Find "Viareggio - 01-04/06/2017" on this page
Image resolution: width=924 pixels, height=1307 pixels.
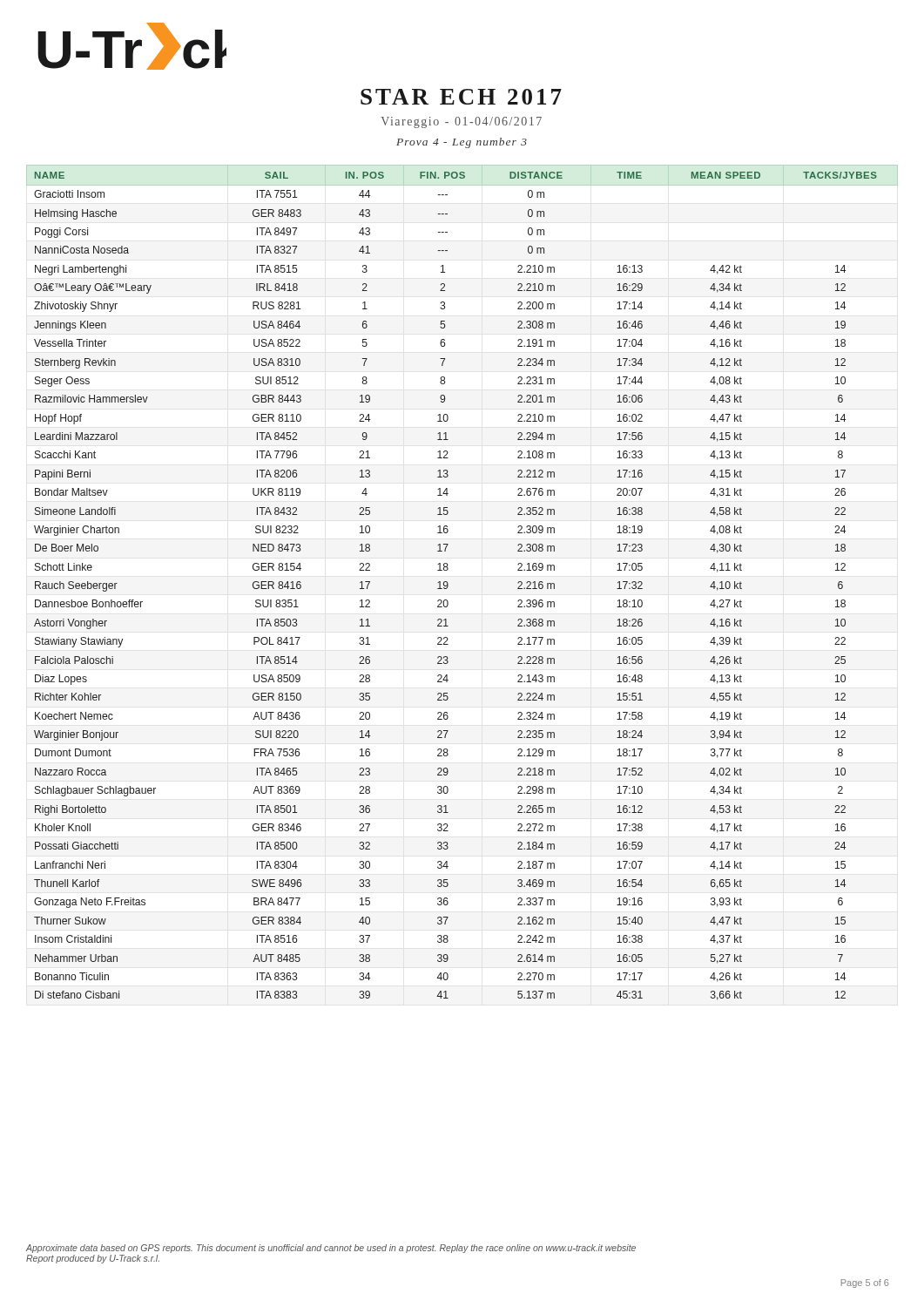pyautogui.click(x=462, y=122)
